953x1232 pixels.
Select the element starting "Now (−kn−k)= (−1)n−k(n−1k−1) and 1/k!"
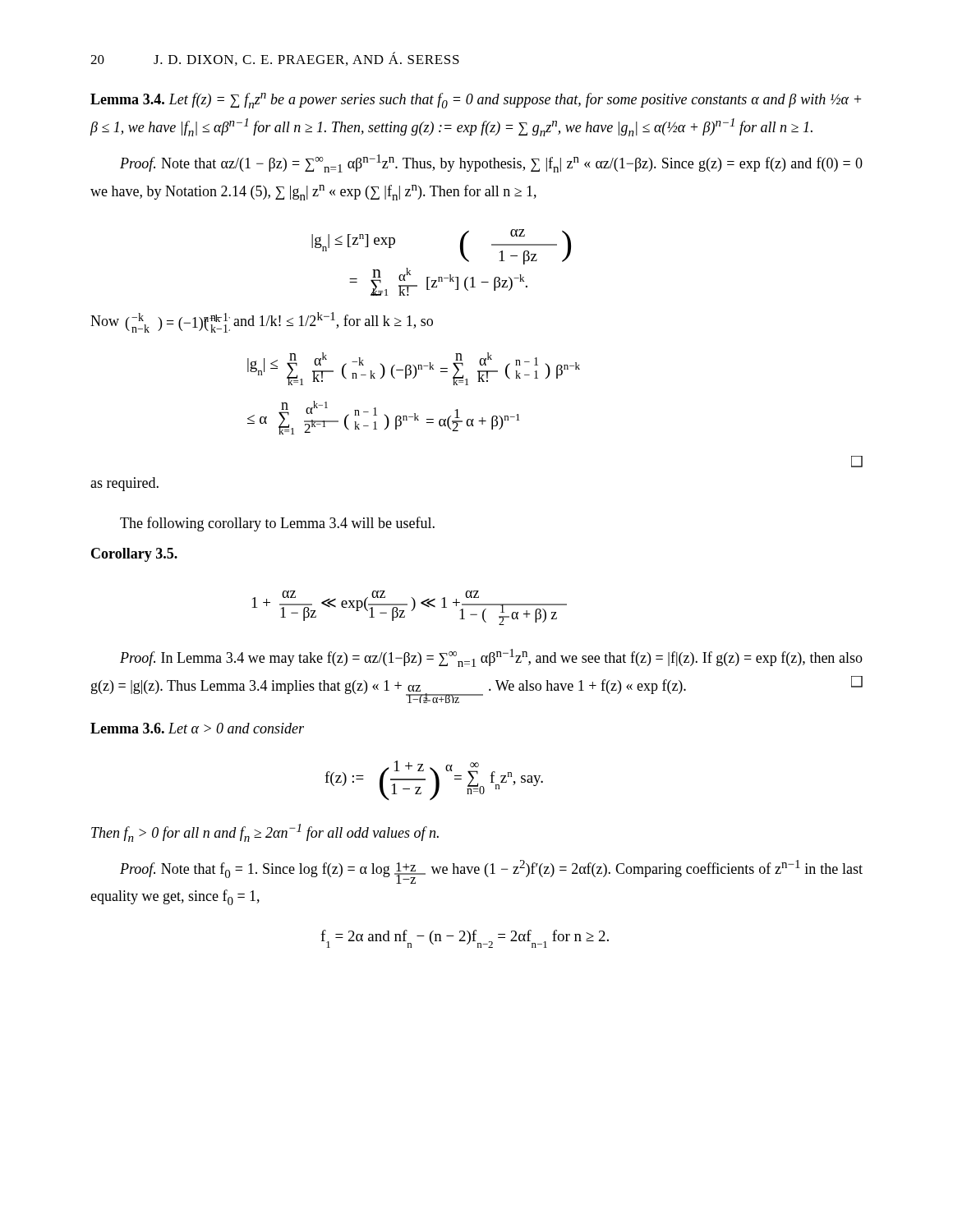262,322
